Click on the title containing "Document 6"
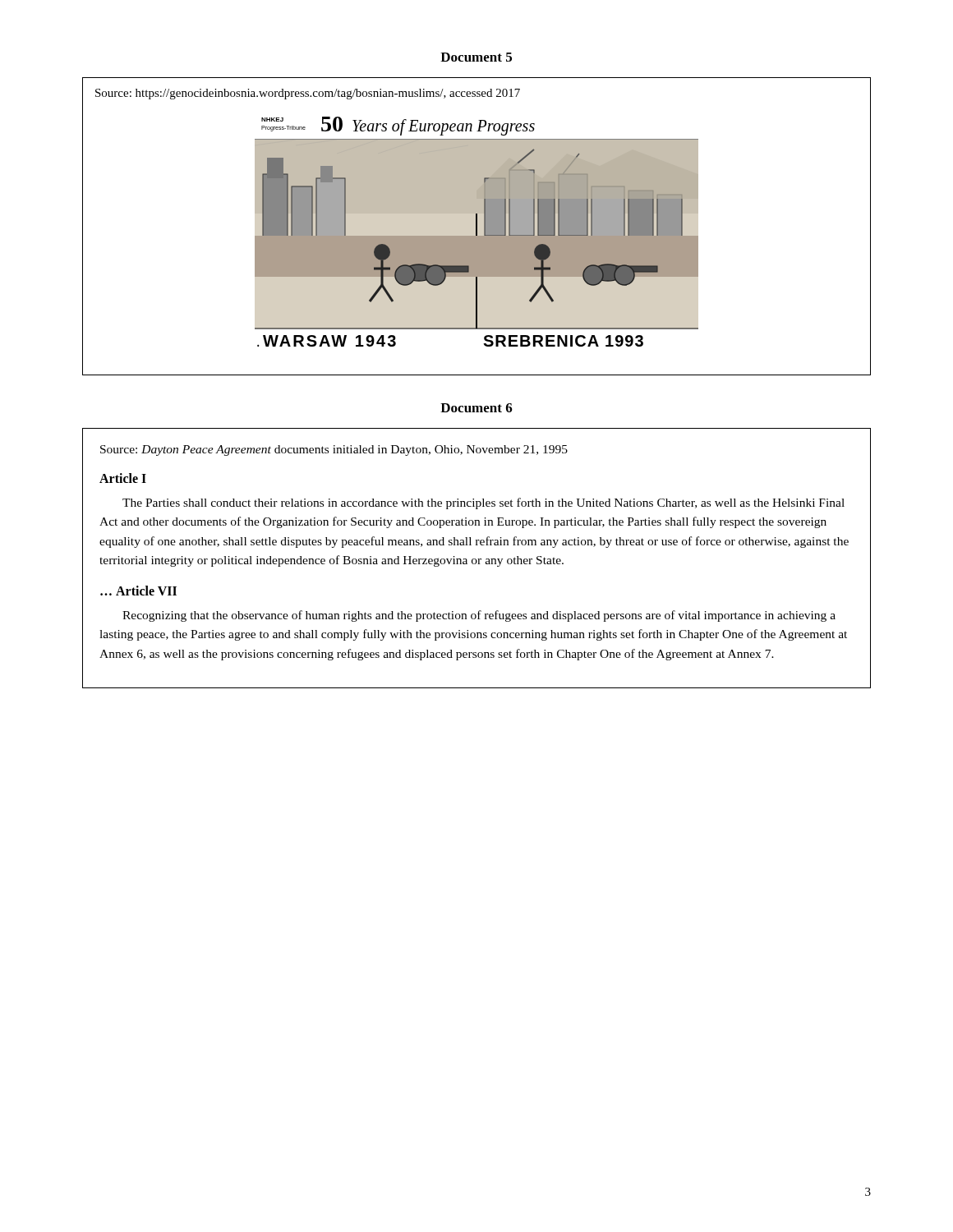The height and width of the screenshot is (1232, 953). click(476, 408)
